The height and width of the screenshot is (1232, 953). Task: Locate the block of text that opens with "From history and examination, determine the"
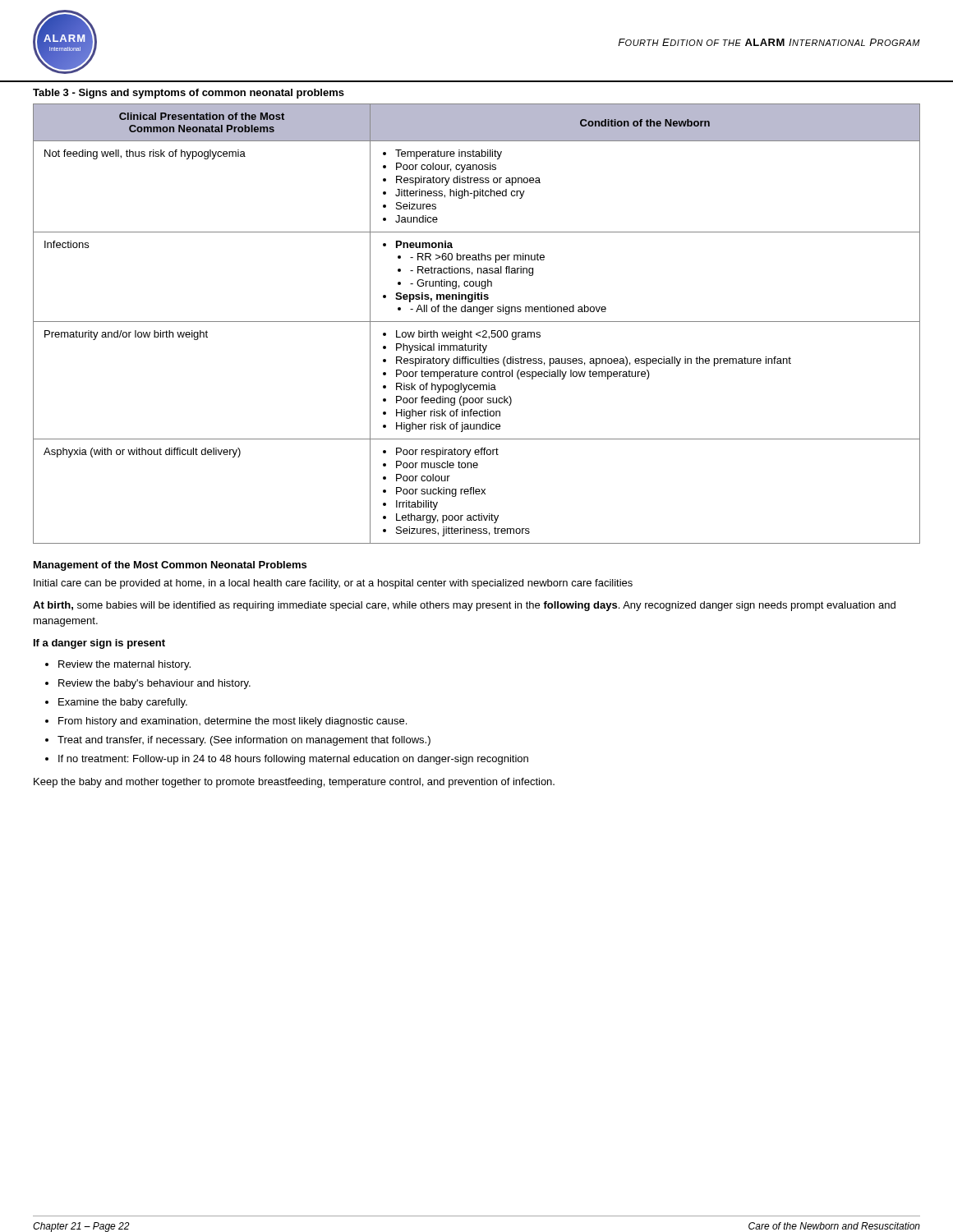point(232,722)
